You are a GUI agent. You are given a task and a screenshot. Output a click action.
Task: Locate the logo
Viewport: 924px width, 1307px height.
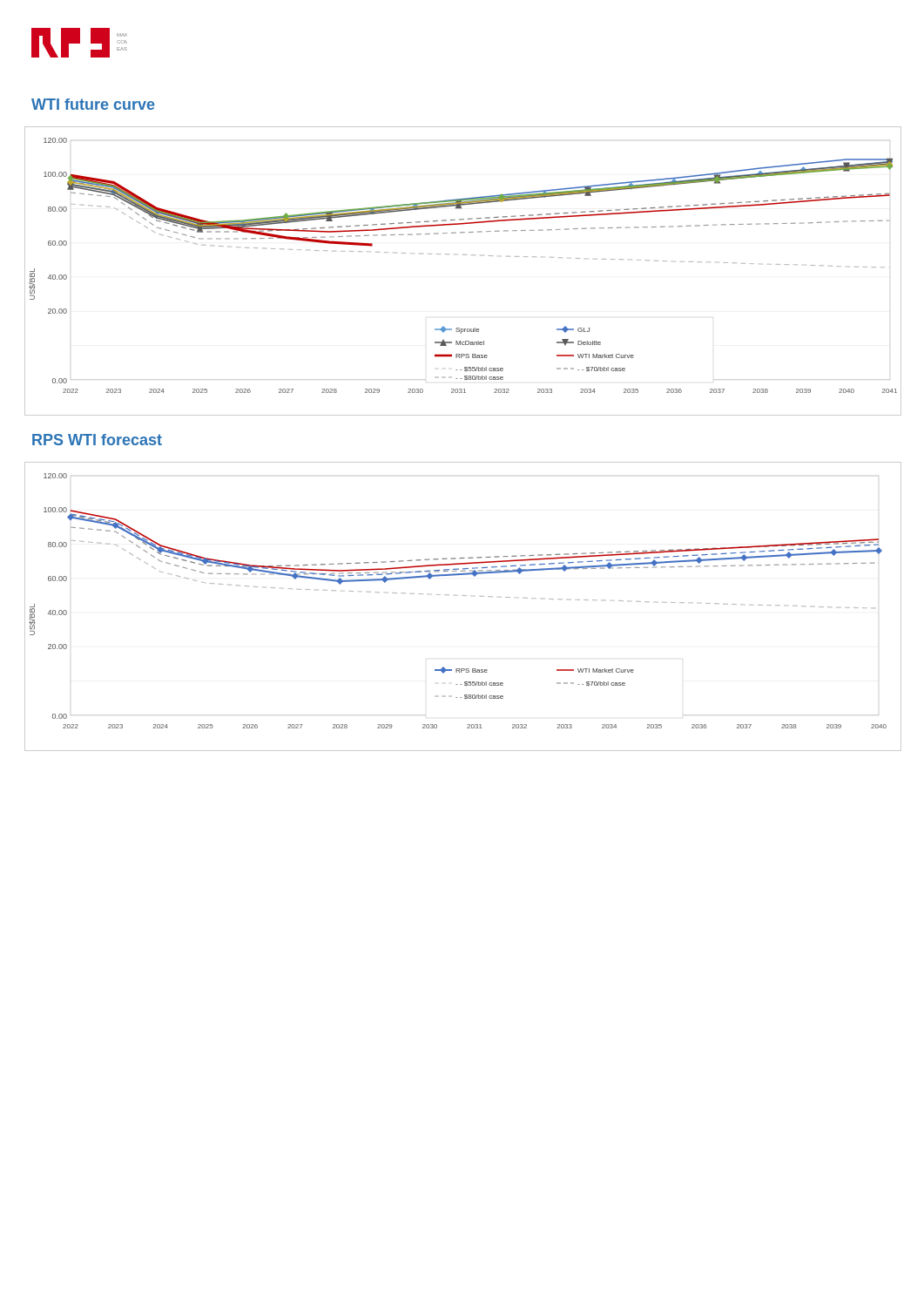[x=79, y=44]
